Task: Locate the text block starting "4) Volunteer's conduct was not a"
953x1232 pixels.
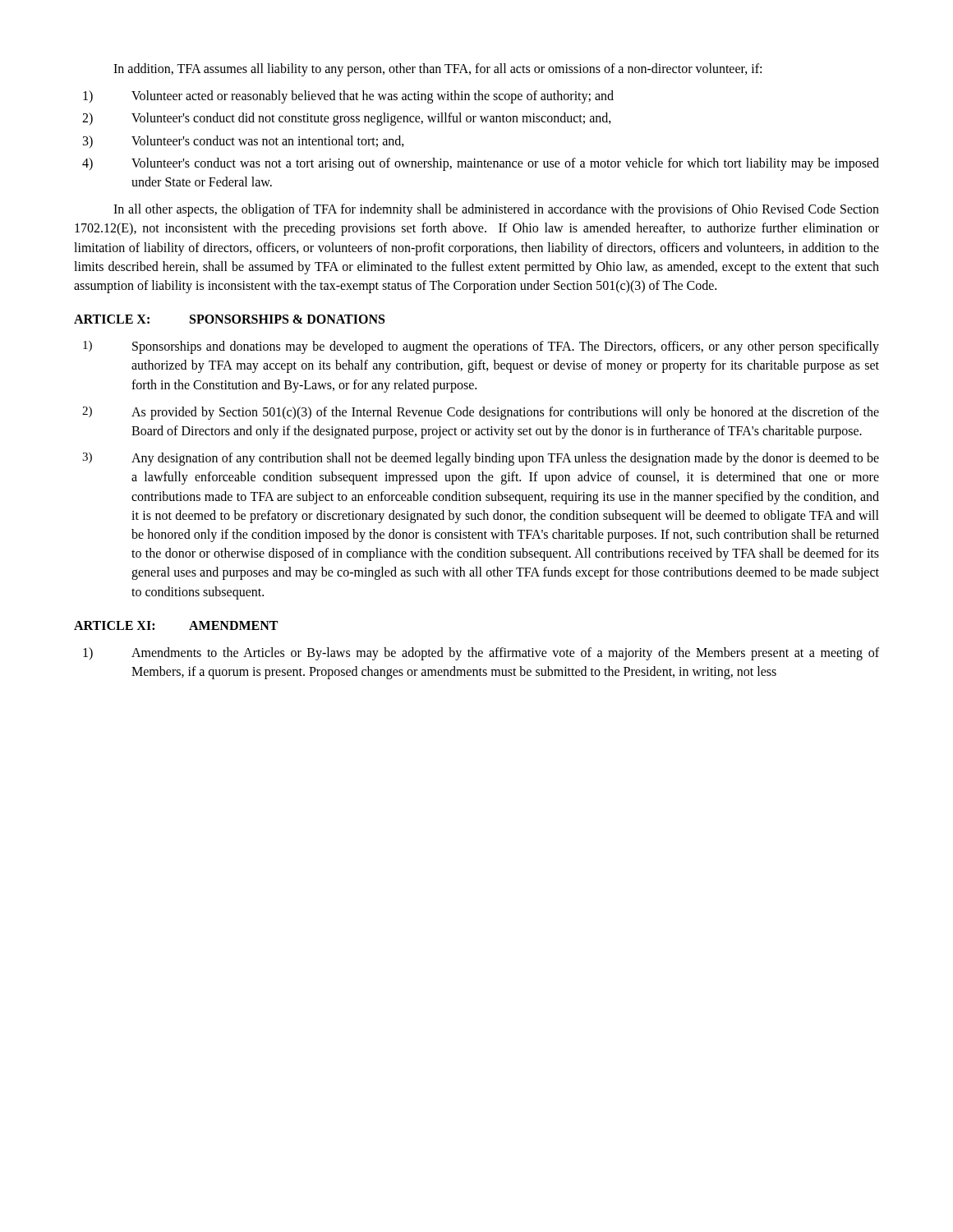Action: click(476, 172)
